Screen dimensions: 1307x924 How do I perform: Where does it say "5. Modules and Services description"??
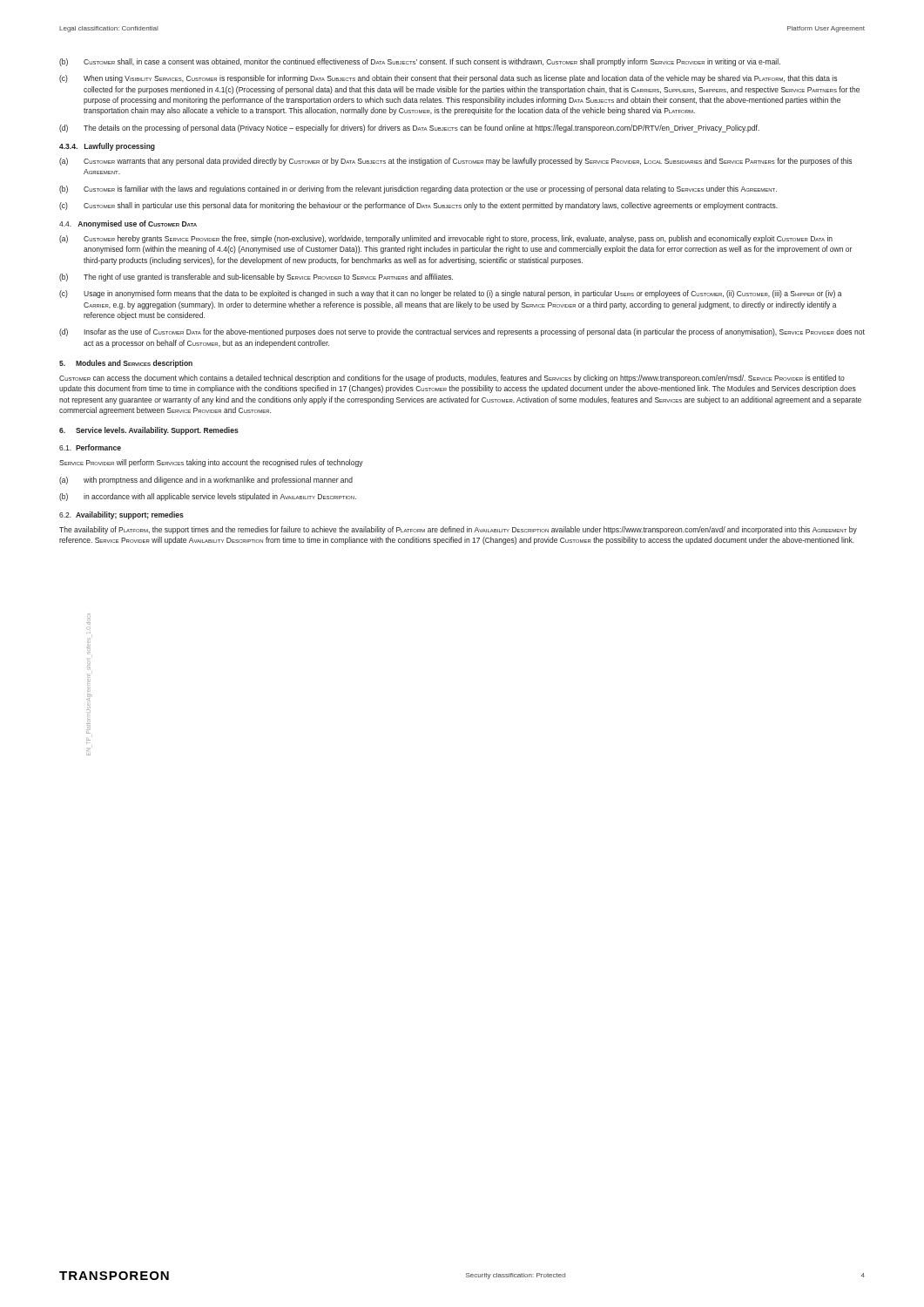tap(126, 363)
